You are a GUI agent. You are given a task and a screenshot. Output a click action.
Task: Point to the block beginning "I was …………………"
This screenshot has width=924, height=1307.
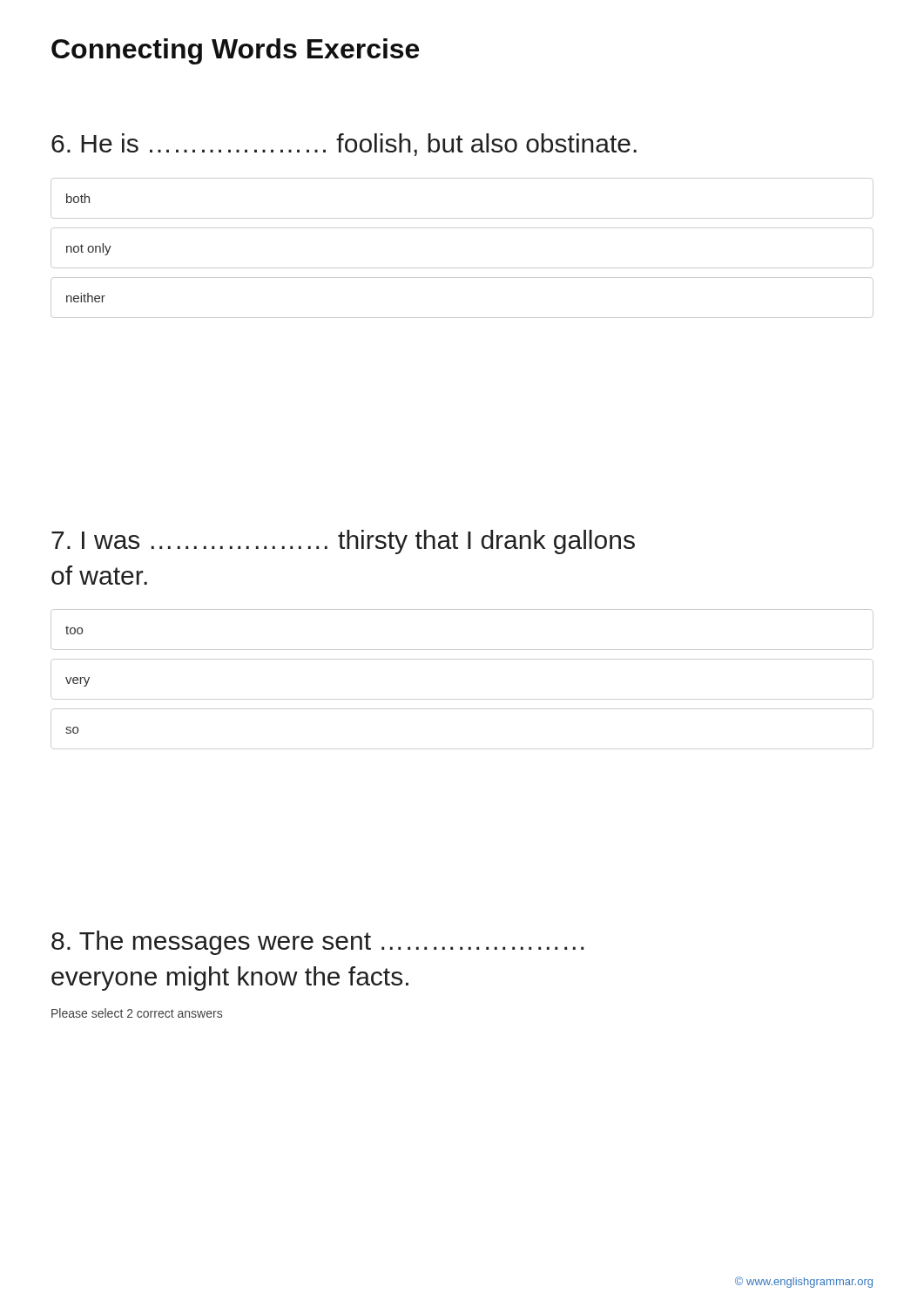(x=462, y=636)
